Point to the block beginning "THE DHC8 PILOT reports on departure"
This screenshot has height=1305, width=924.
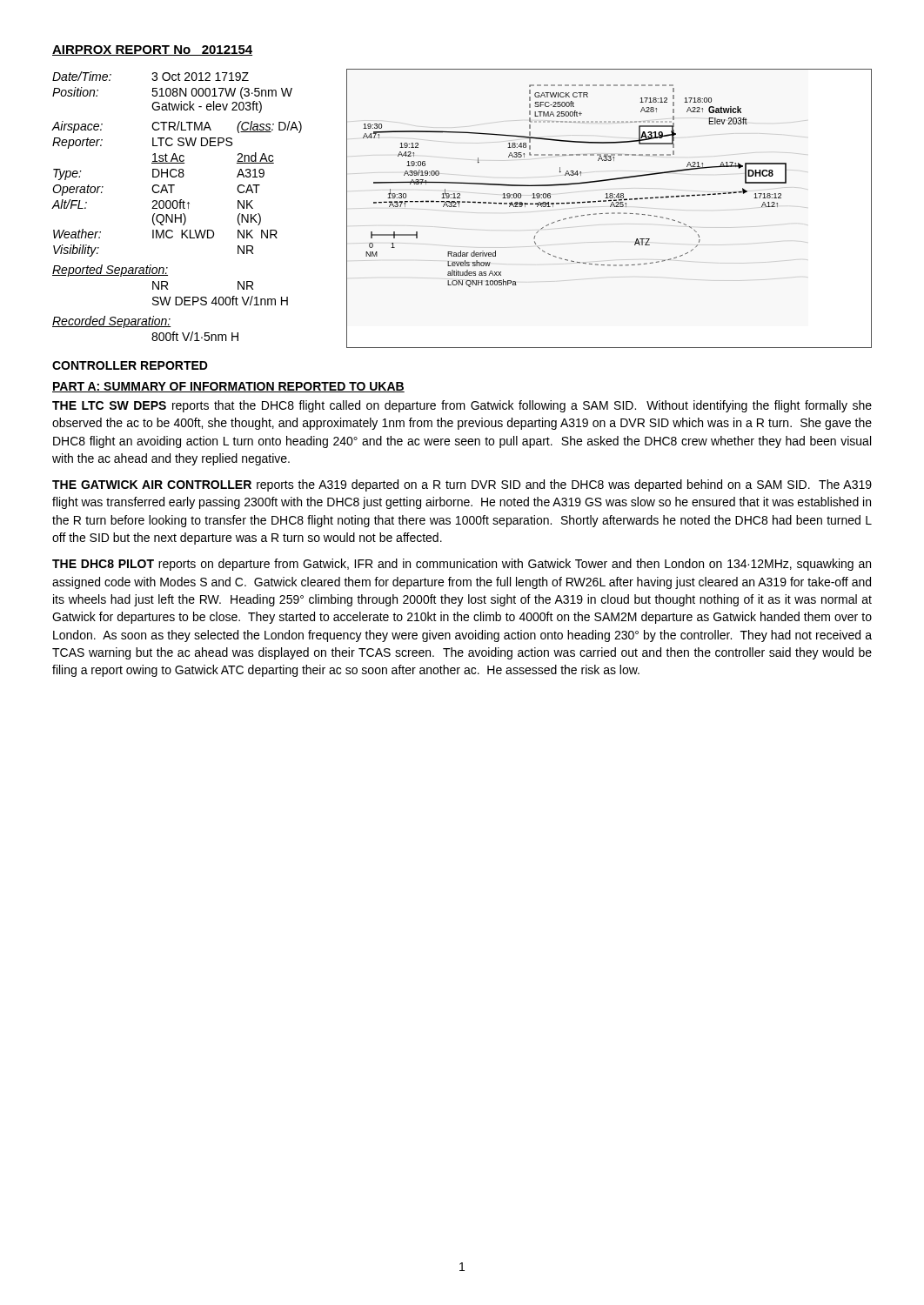pos(462,617)
